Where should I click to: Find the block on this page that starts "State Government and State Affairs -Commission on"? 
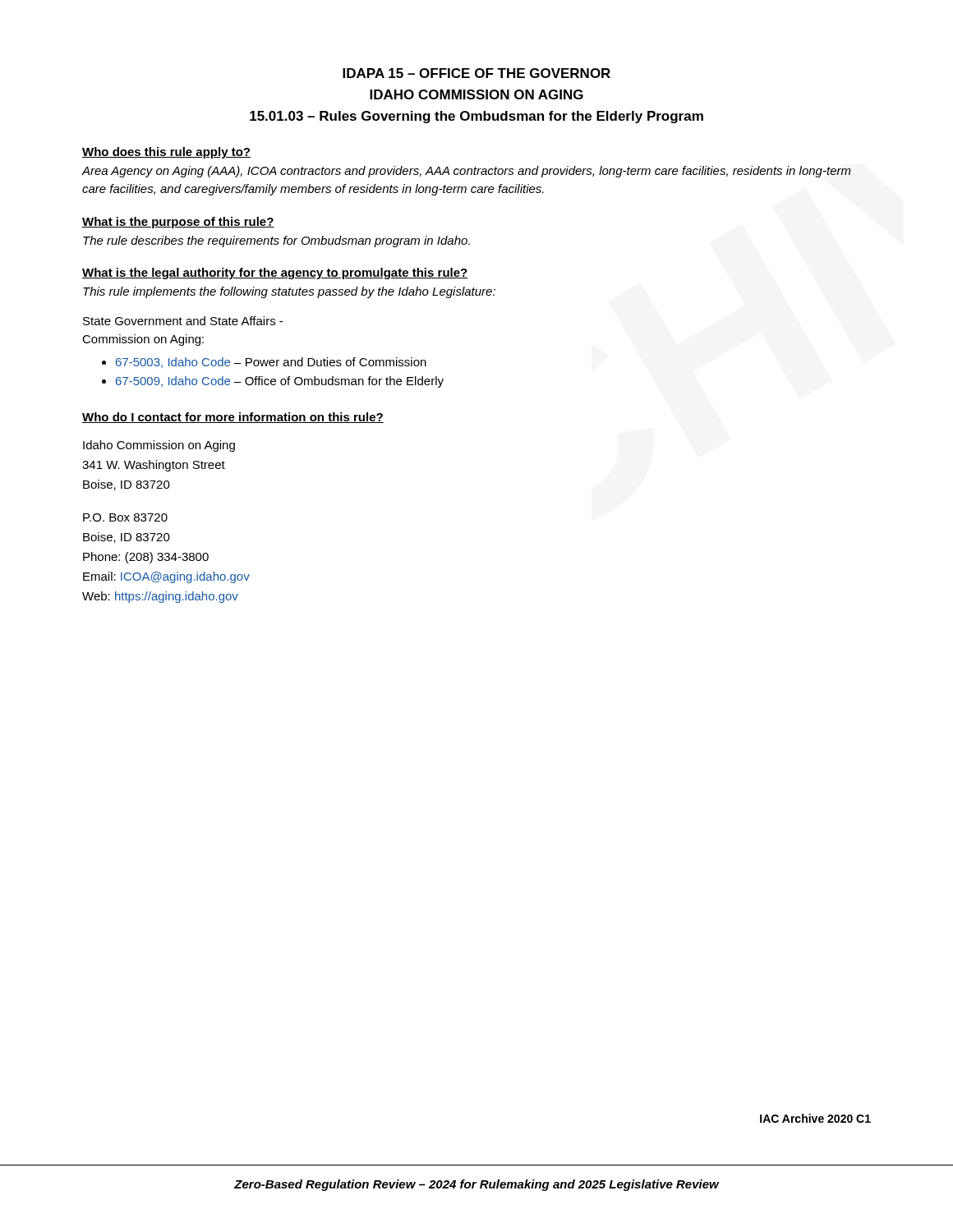pos(183,330)
